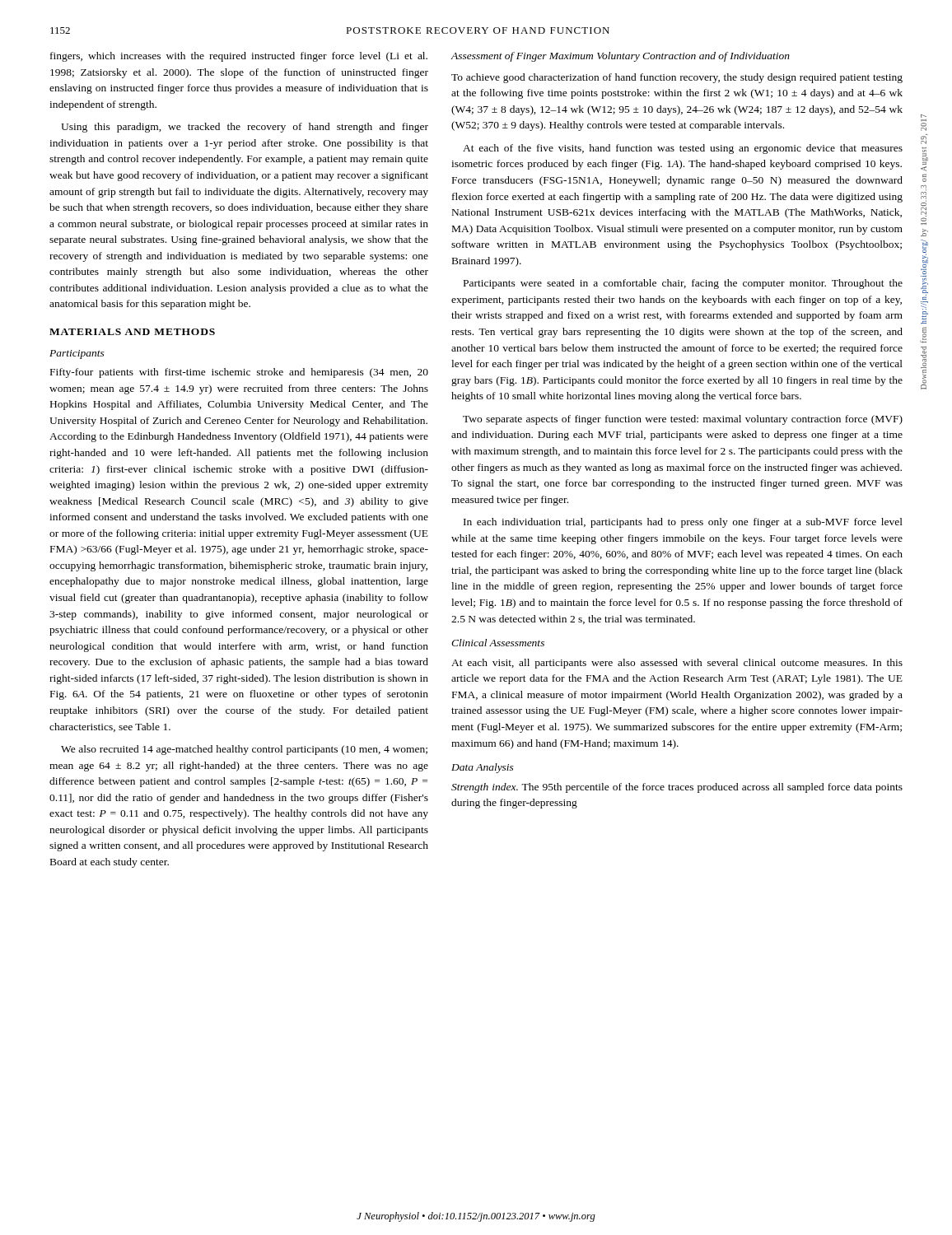The width and height of the screenshot is (952, 1235).
Task: Point to the region starting "At each visit, all participants were also"
Action: 677,703
